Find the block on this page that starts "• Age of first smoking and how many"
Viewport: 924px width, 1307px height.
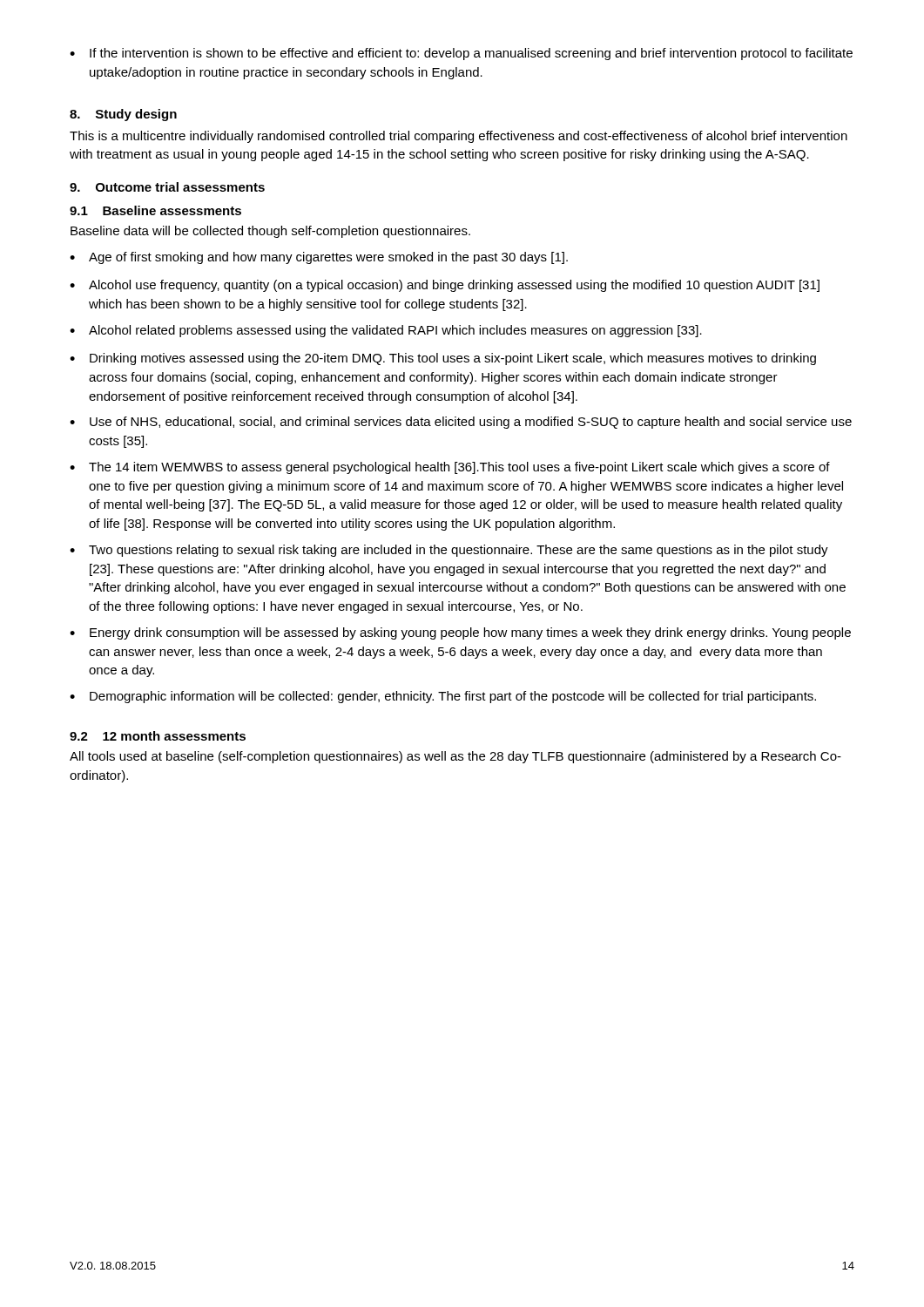pyautogui.click(x=462, y=258)
